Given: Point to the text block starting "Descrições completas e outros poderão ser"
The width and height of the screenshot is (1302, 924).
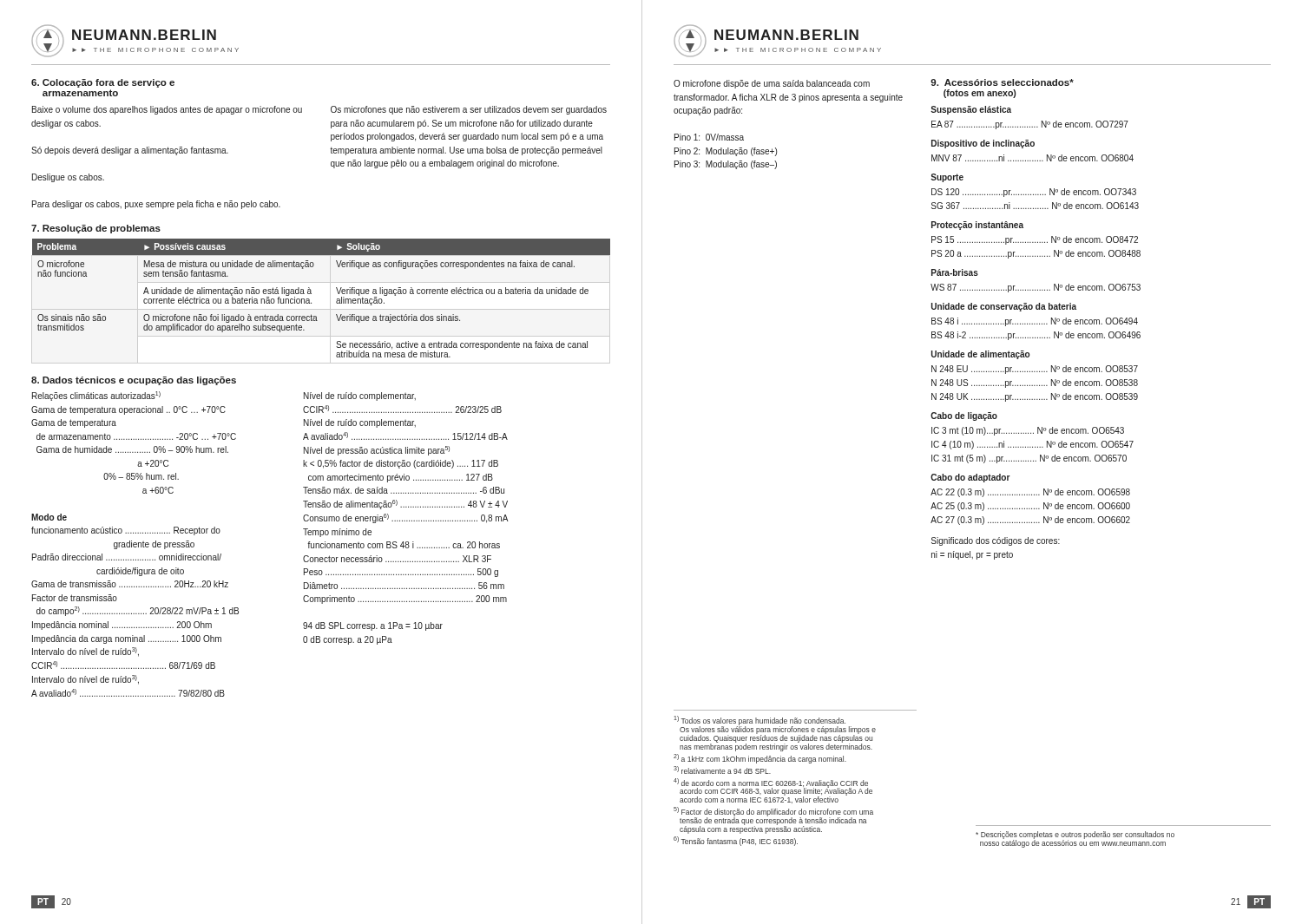Looking at the screenshot, I should (1075, 839).
